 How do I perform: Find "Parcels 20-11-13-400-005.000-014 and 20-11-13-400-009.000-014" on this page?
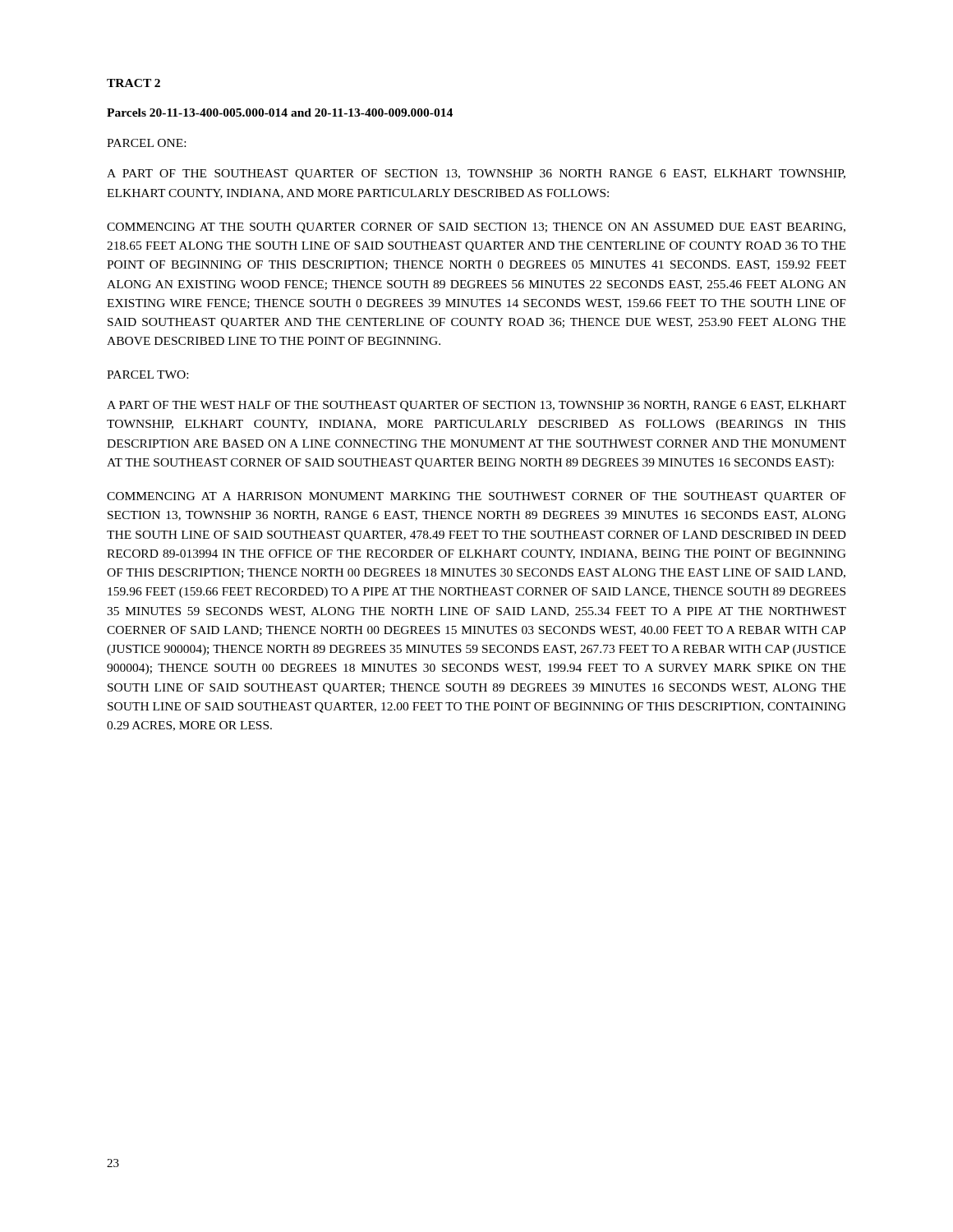coord(280,112)
